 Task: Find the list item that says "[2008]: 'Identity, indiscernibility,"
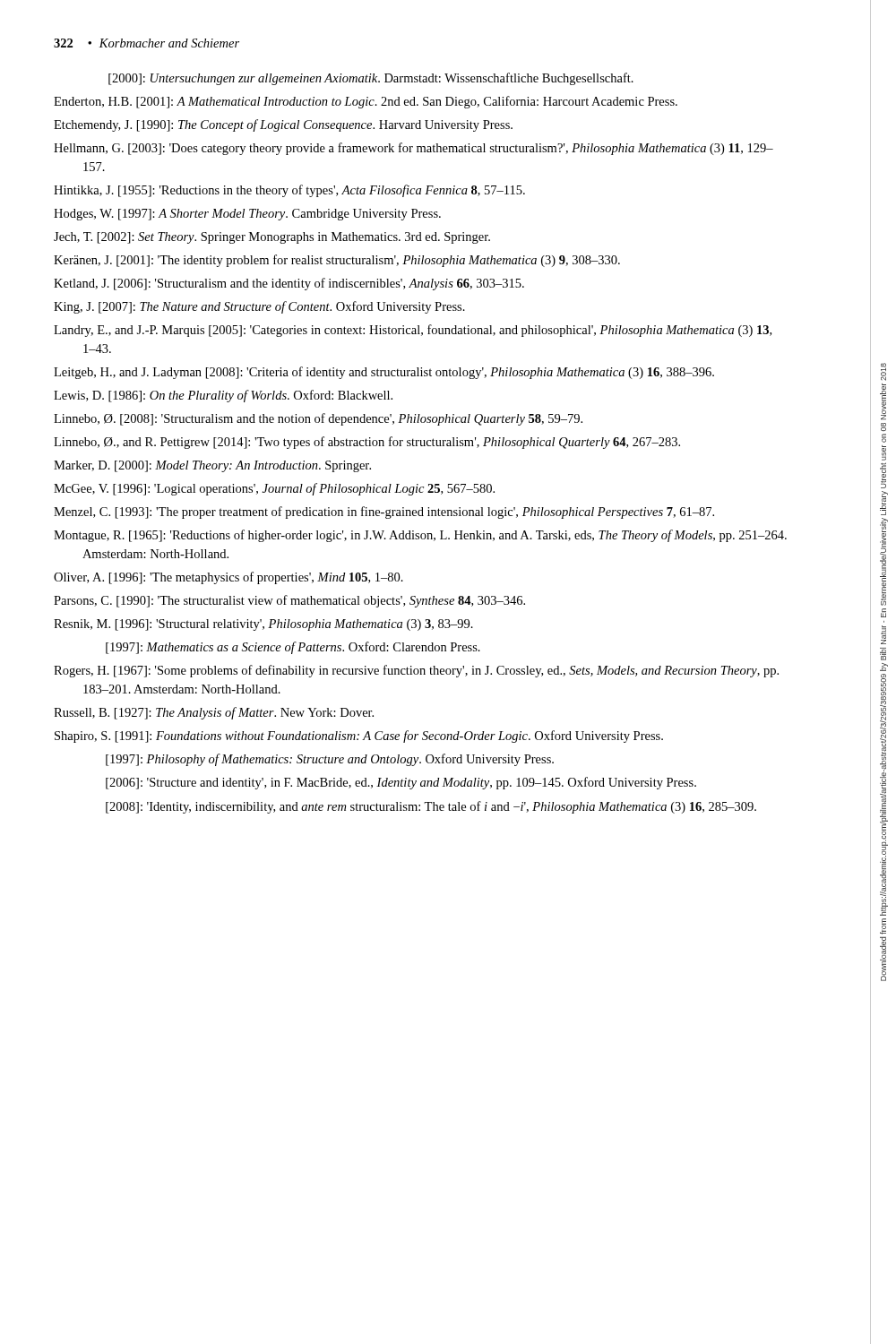(421, 806)
